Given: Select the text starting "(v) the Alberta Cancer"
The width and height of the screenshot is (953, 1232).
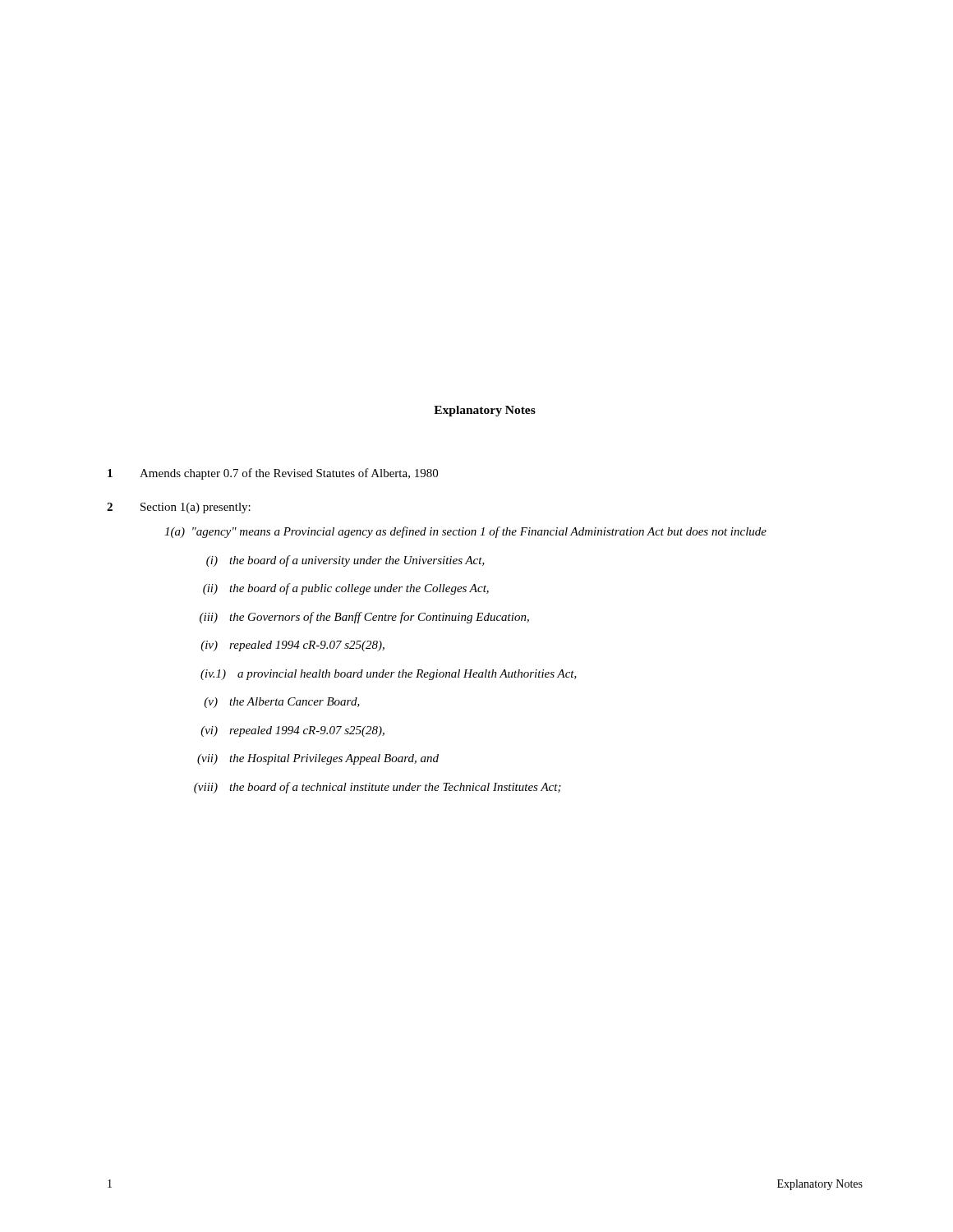Looking at the screenshot, I should tap(282, 703).
